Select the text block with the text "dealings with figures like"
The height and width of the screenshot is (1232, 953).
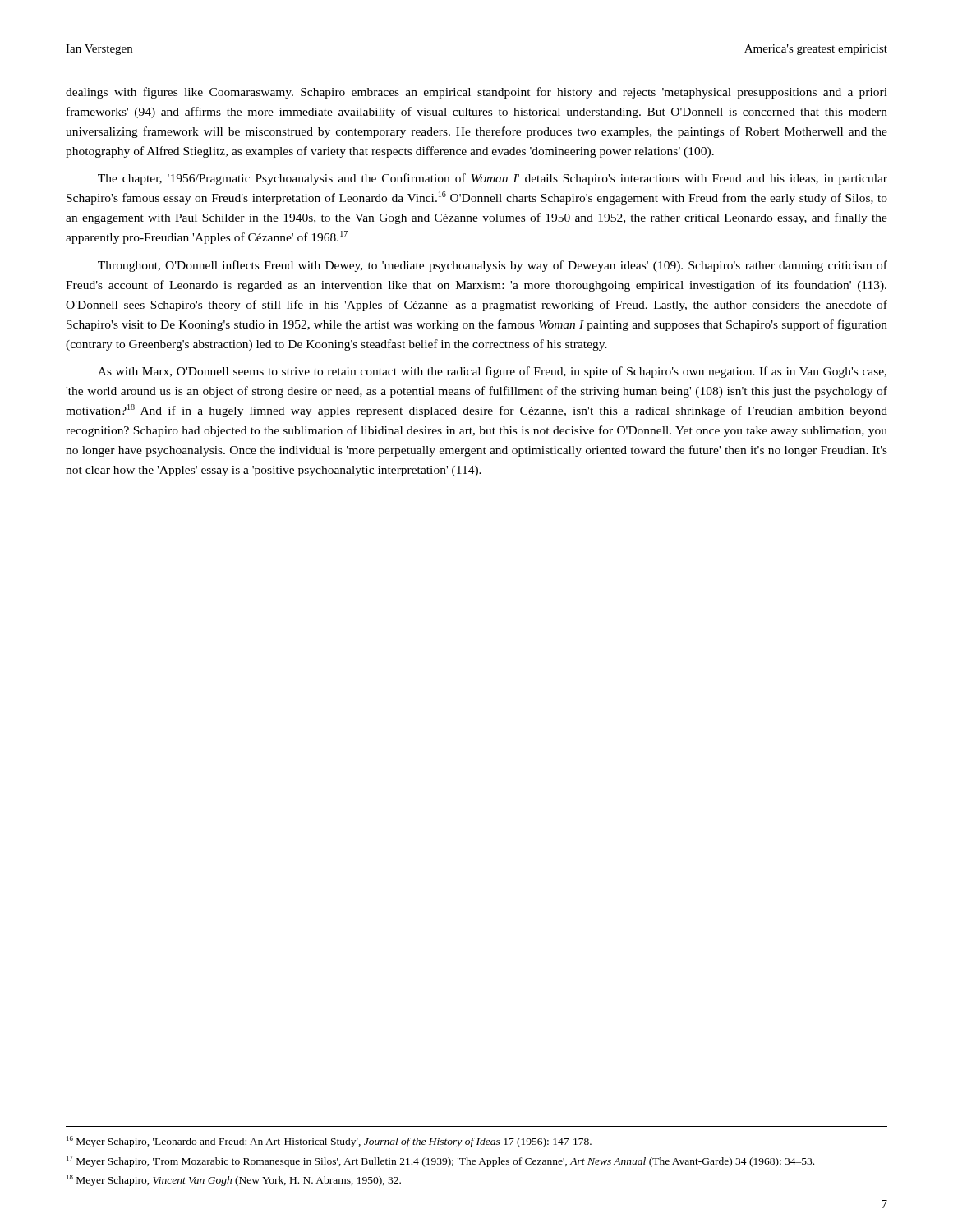tap(476, 121)
